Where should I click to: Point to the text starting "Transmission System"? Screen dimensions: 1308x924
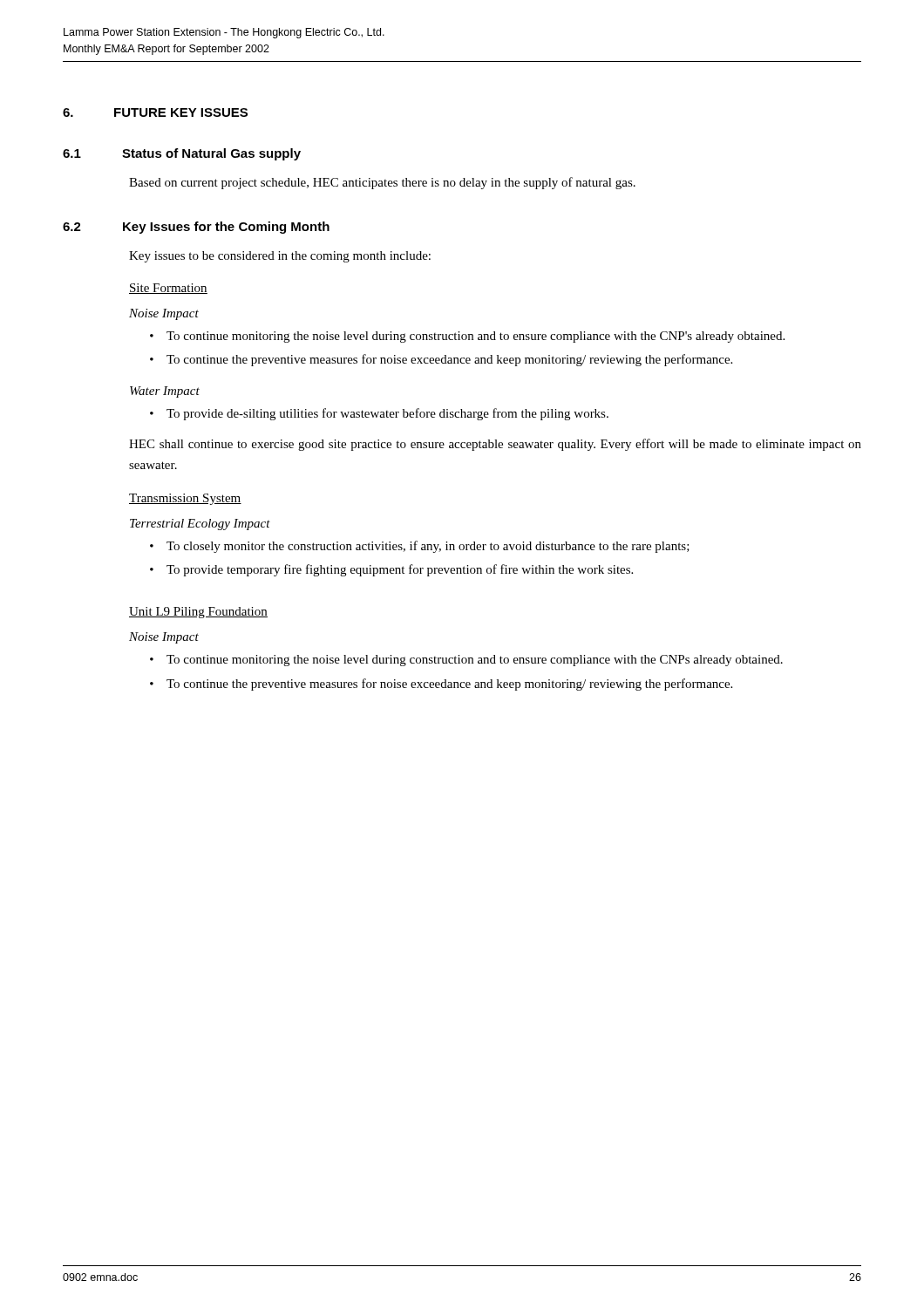185,498
